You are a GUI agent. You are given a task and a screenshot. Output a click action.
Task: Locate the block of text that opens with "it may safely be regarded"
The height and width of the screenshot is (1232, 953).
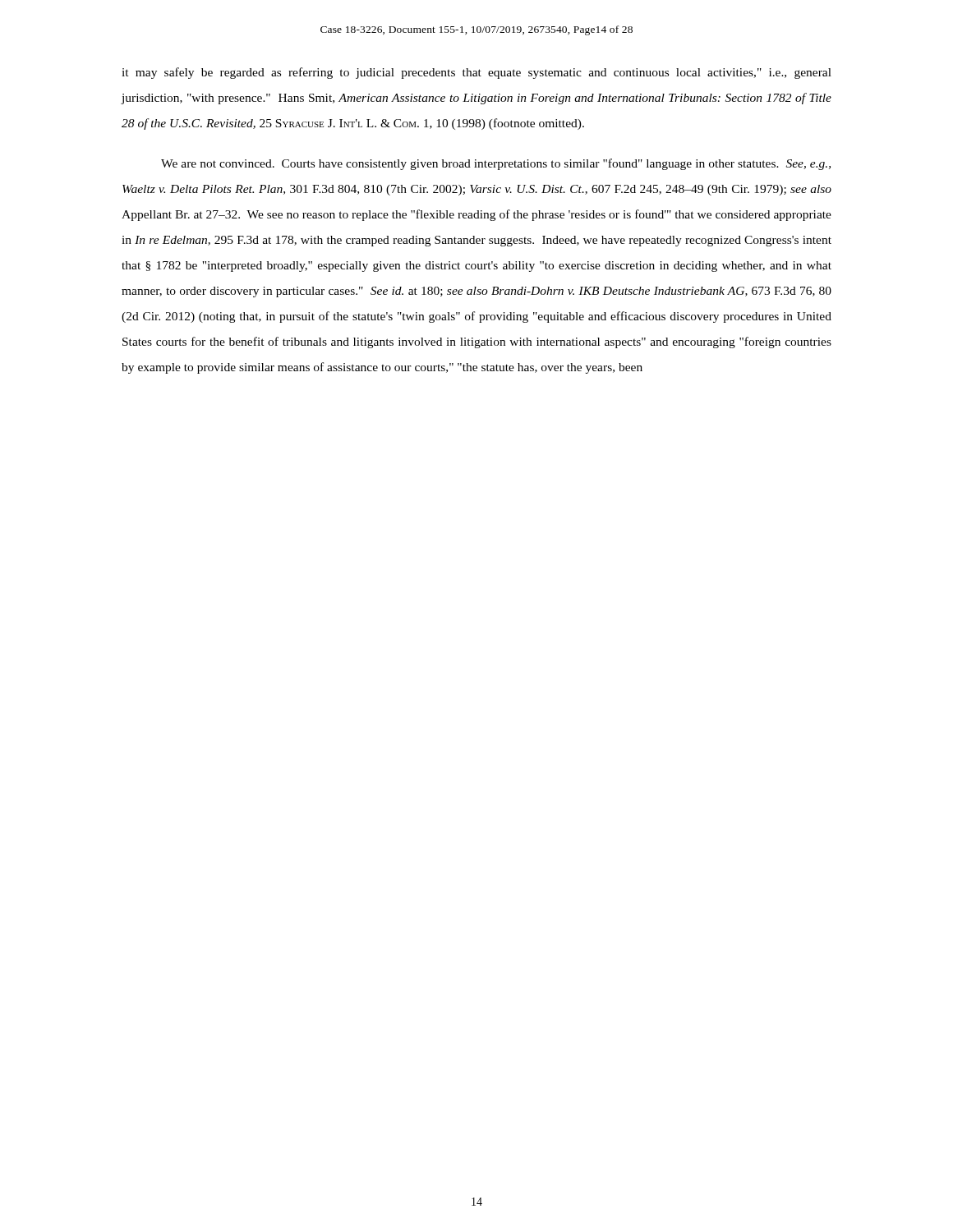(476, 97)
